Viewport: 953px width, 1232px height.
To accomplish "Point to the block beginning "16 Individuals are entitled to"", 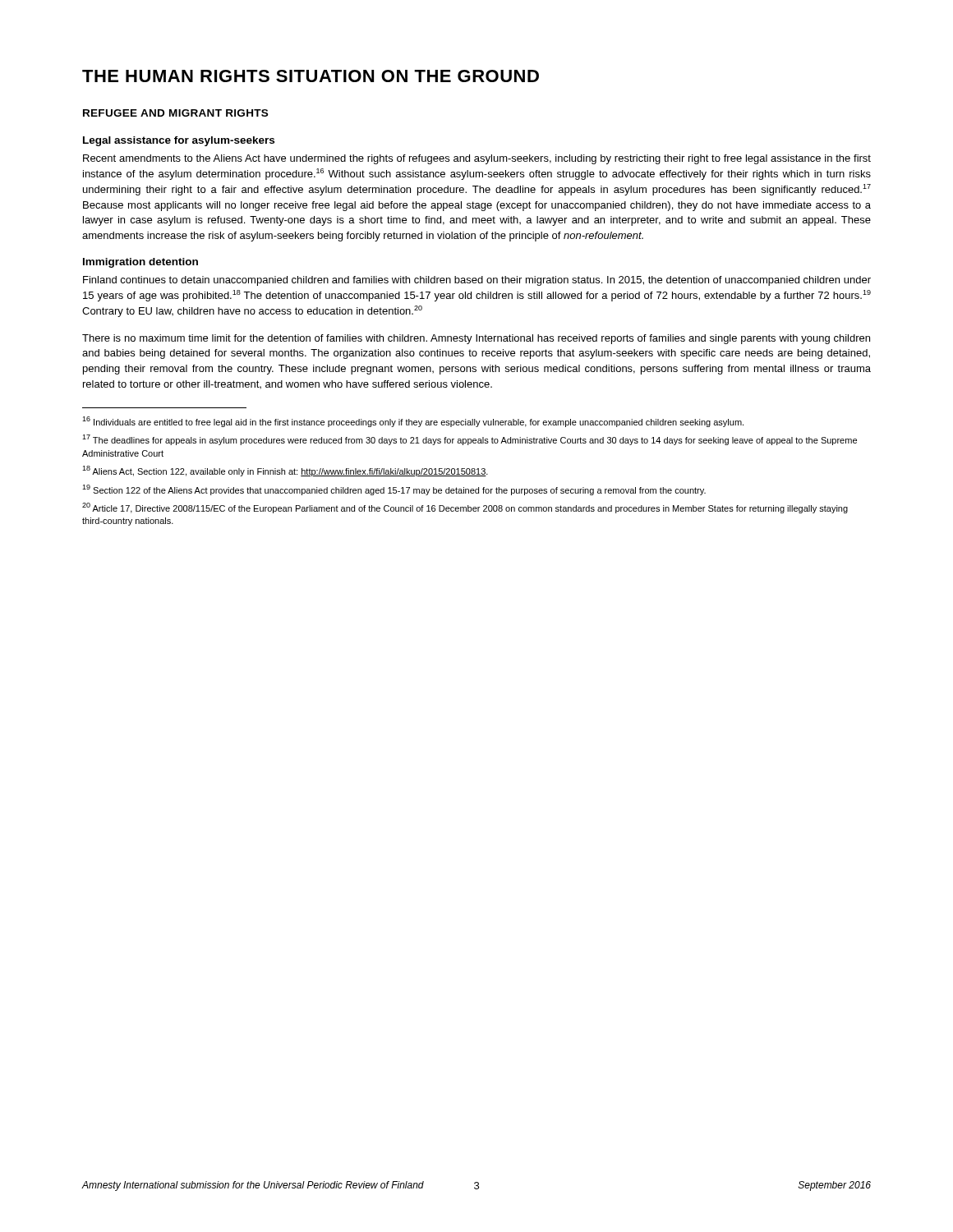I will (476, 423).
